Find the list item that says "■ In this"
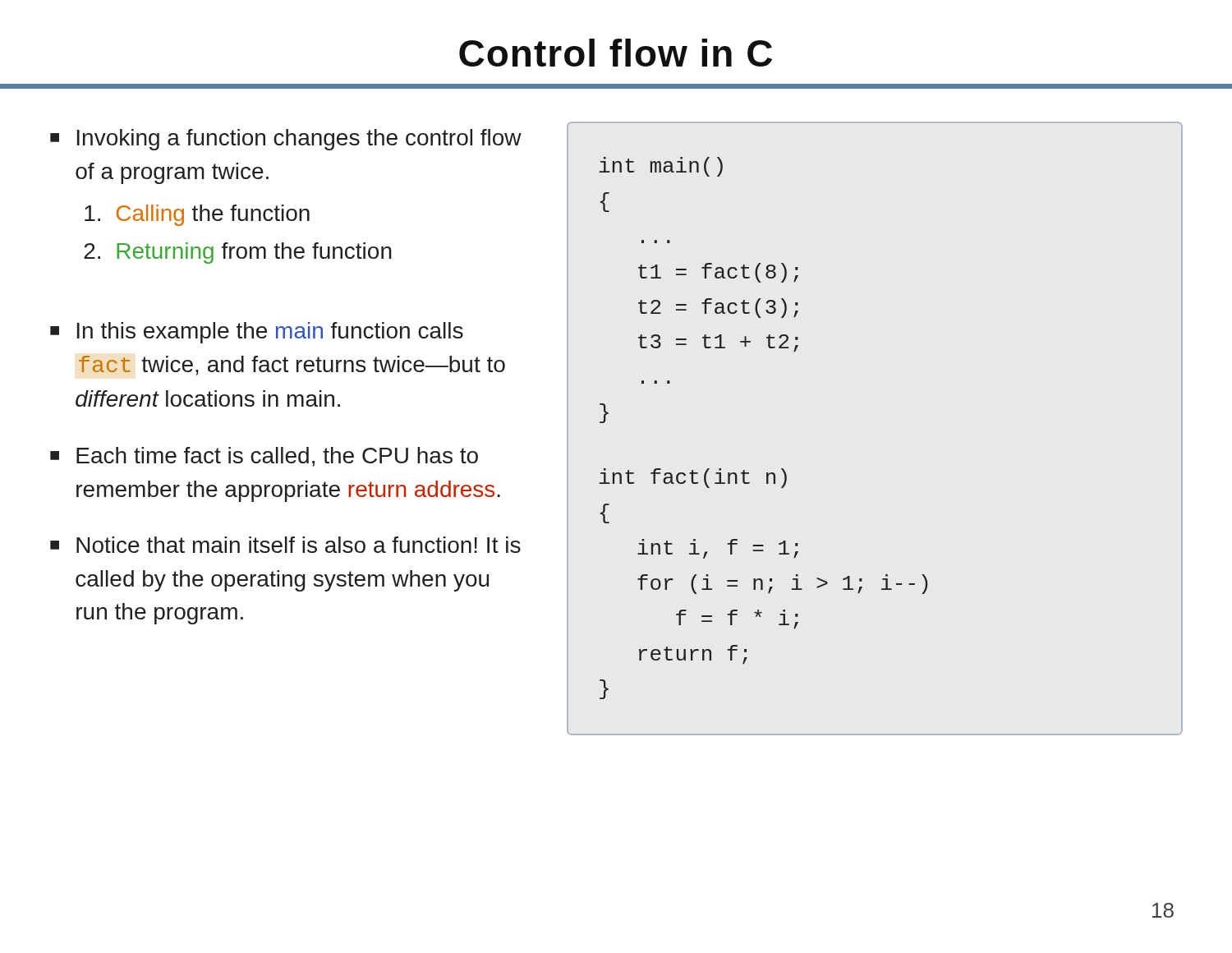Viewport: 1232px width, 953px height. (x=287, y=366)
